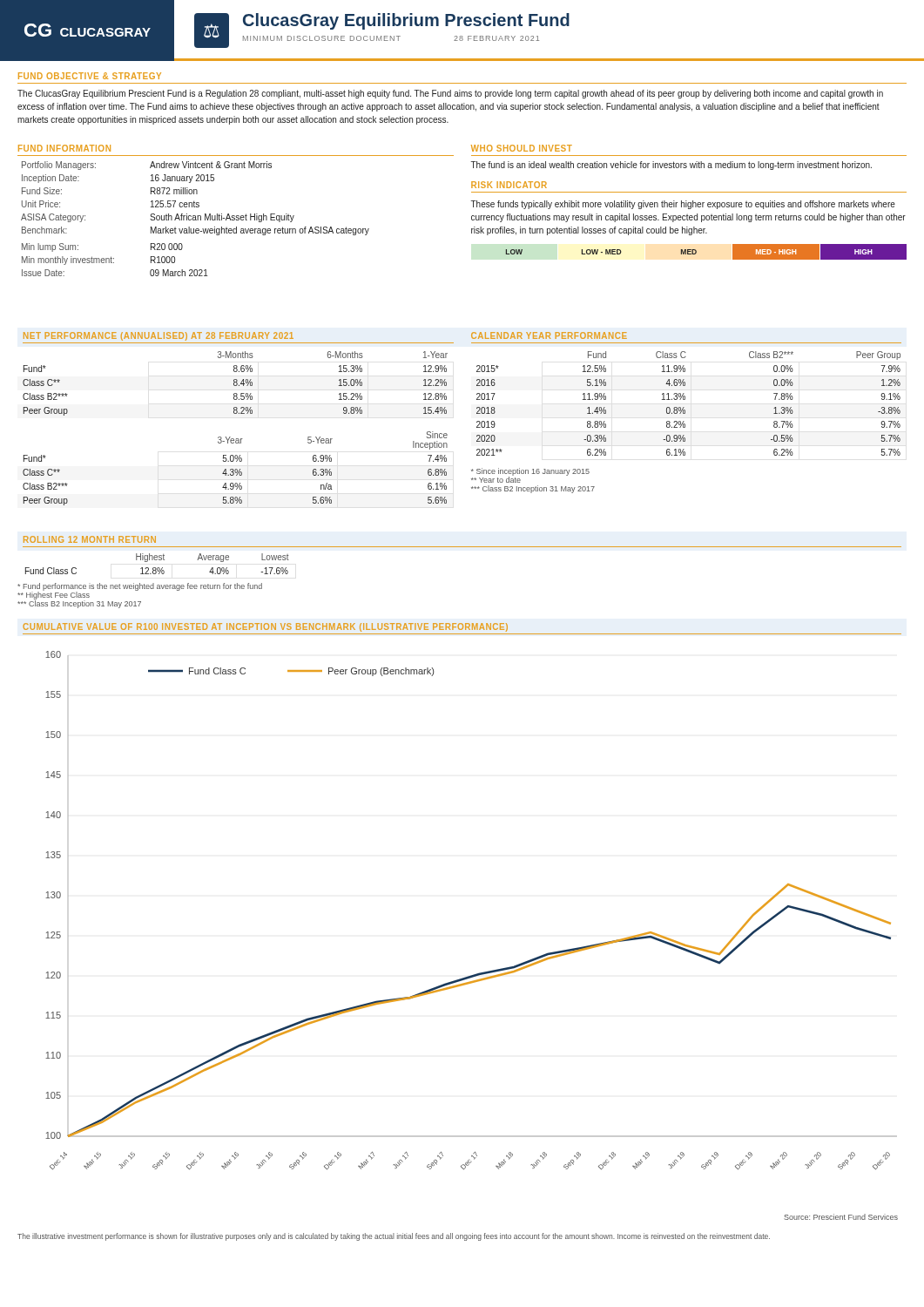The image size is (924, 1307).
Task: Find the line chart
Action: coord(462,932)
